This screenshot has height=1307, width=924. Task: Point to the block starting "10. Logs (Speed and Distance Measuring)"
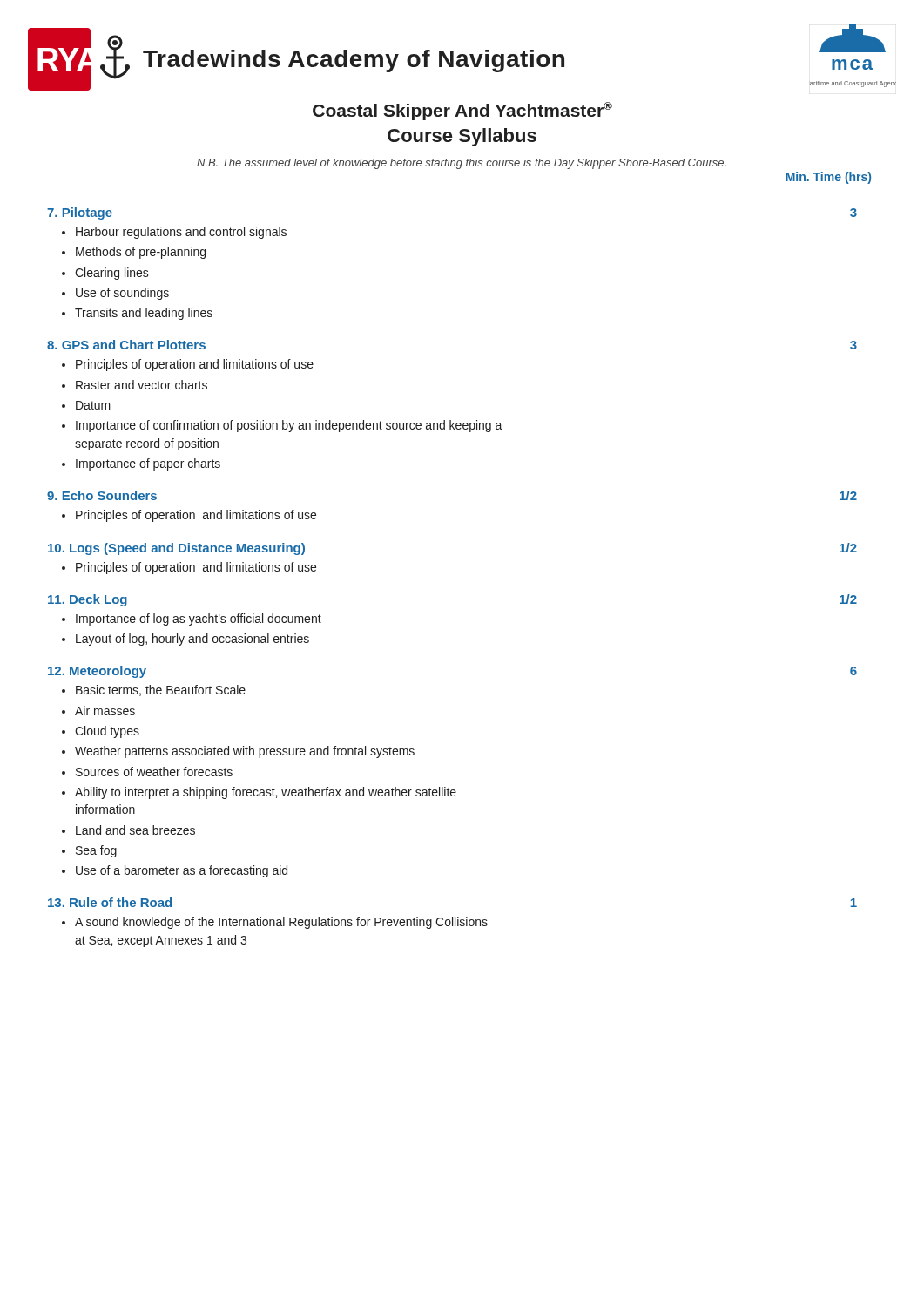pyautogui.click(x=176, y=547)
